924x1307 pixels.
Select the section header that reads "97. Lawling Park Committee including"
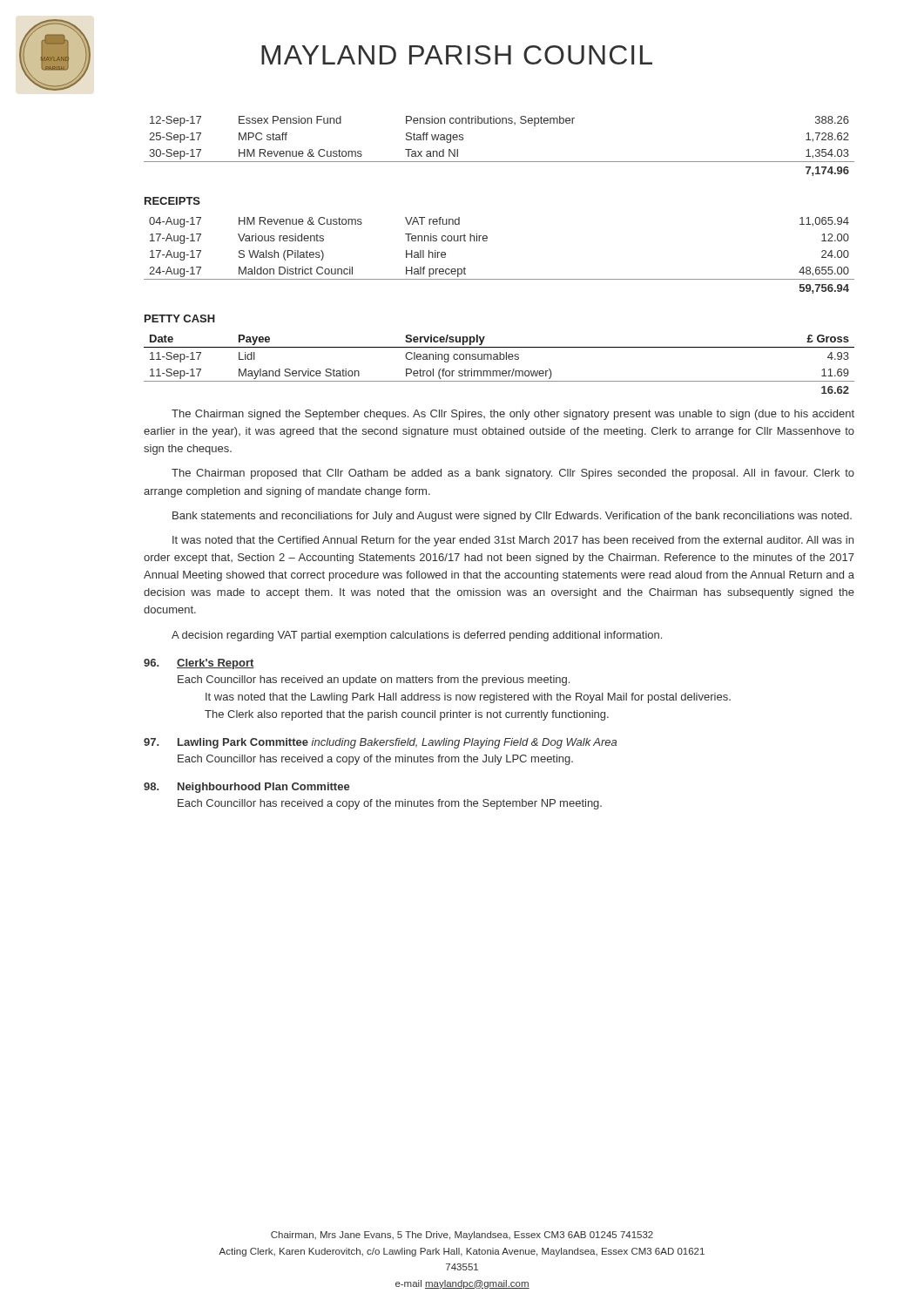click(x=380, y=742)
